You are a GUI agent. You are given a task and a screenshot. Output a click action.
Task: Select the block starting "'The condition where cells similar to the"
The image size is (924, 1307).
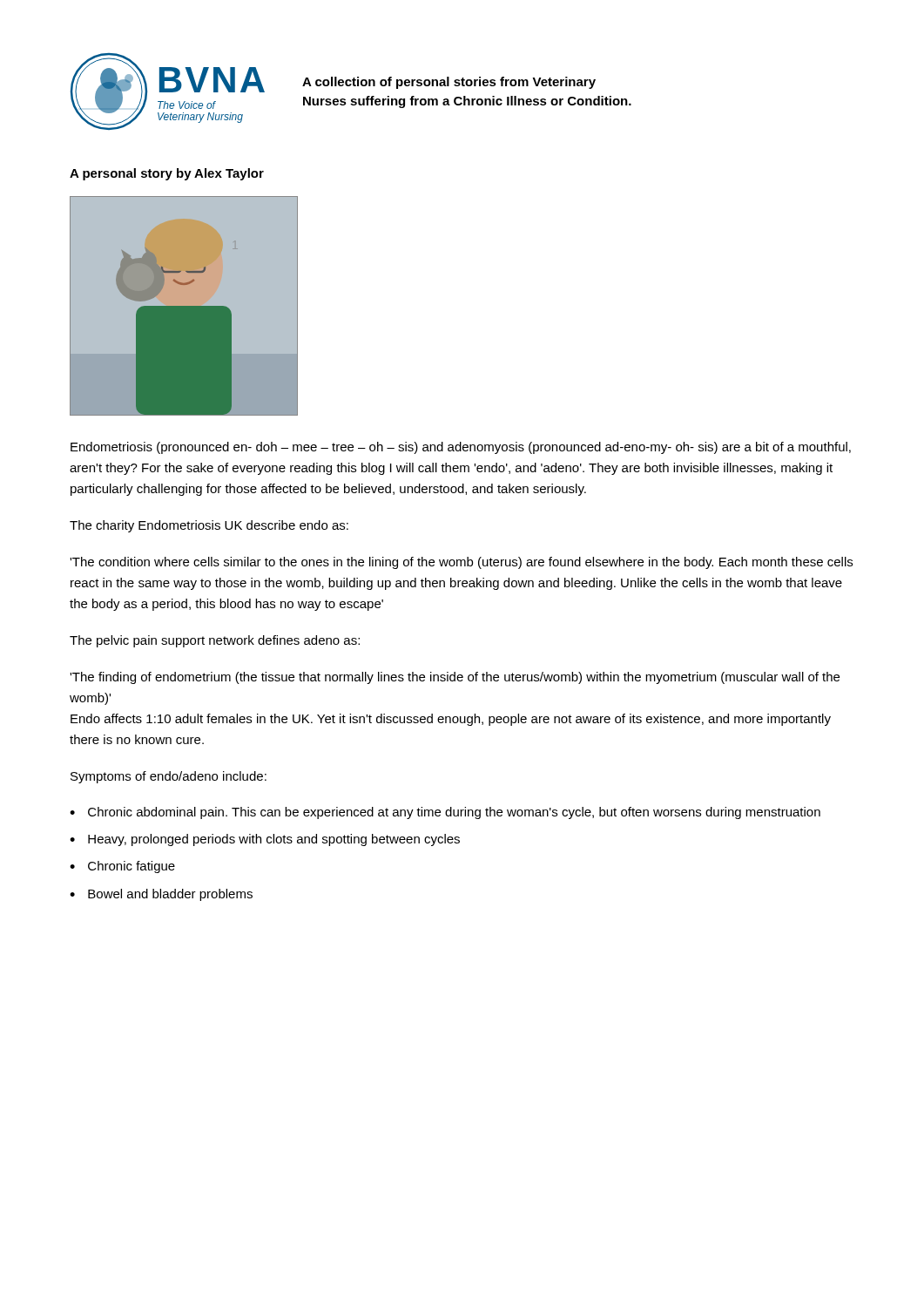point(461,582)
